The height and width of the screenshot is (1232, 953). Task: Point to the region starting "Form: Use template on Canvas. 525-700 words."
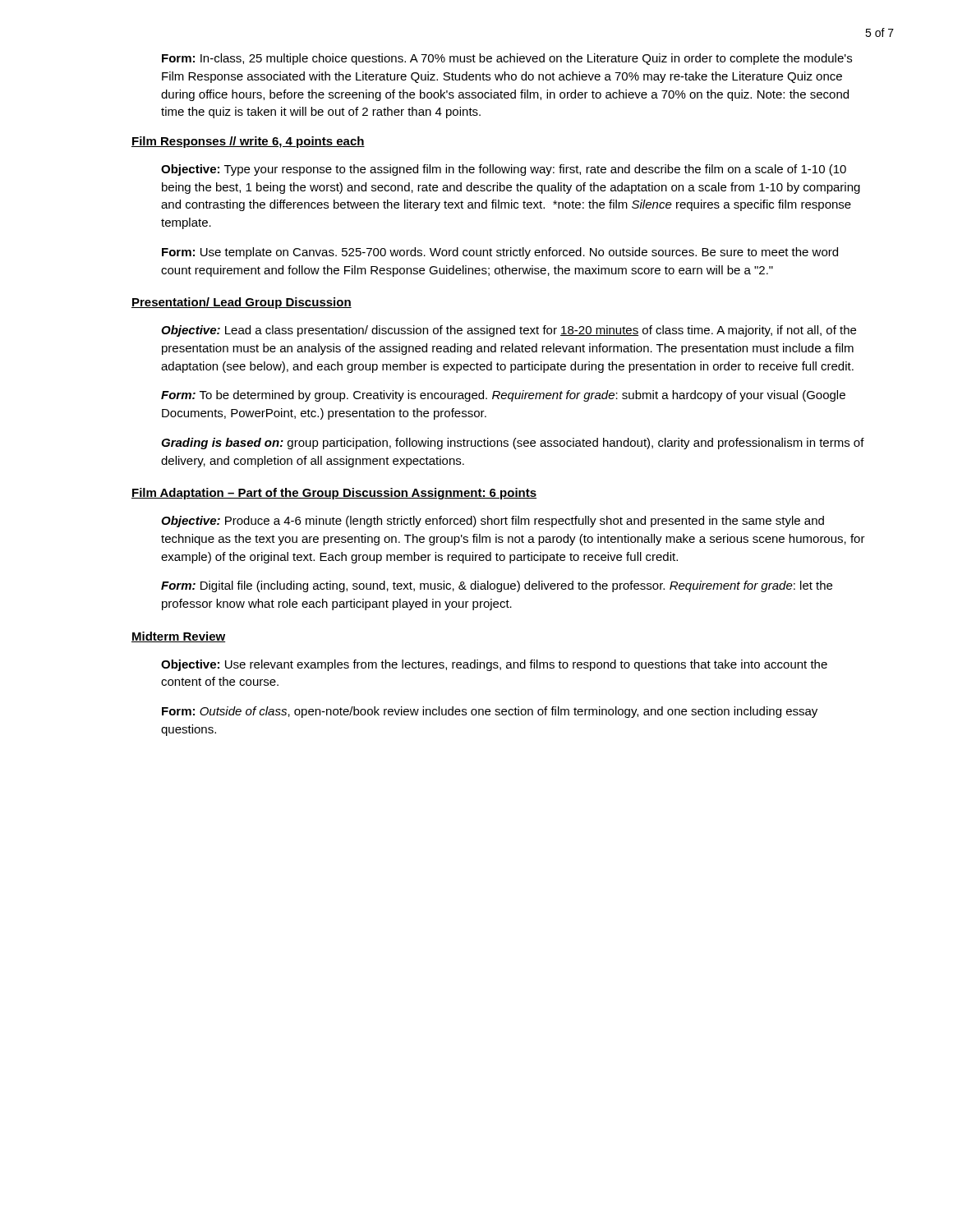coord(516,261)
